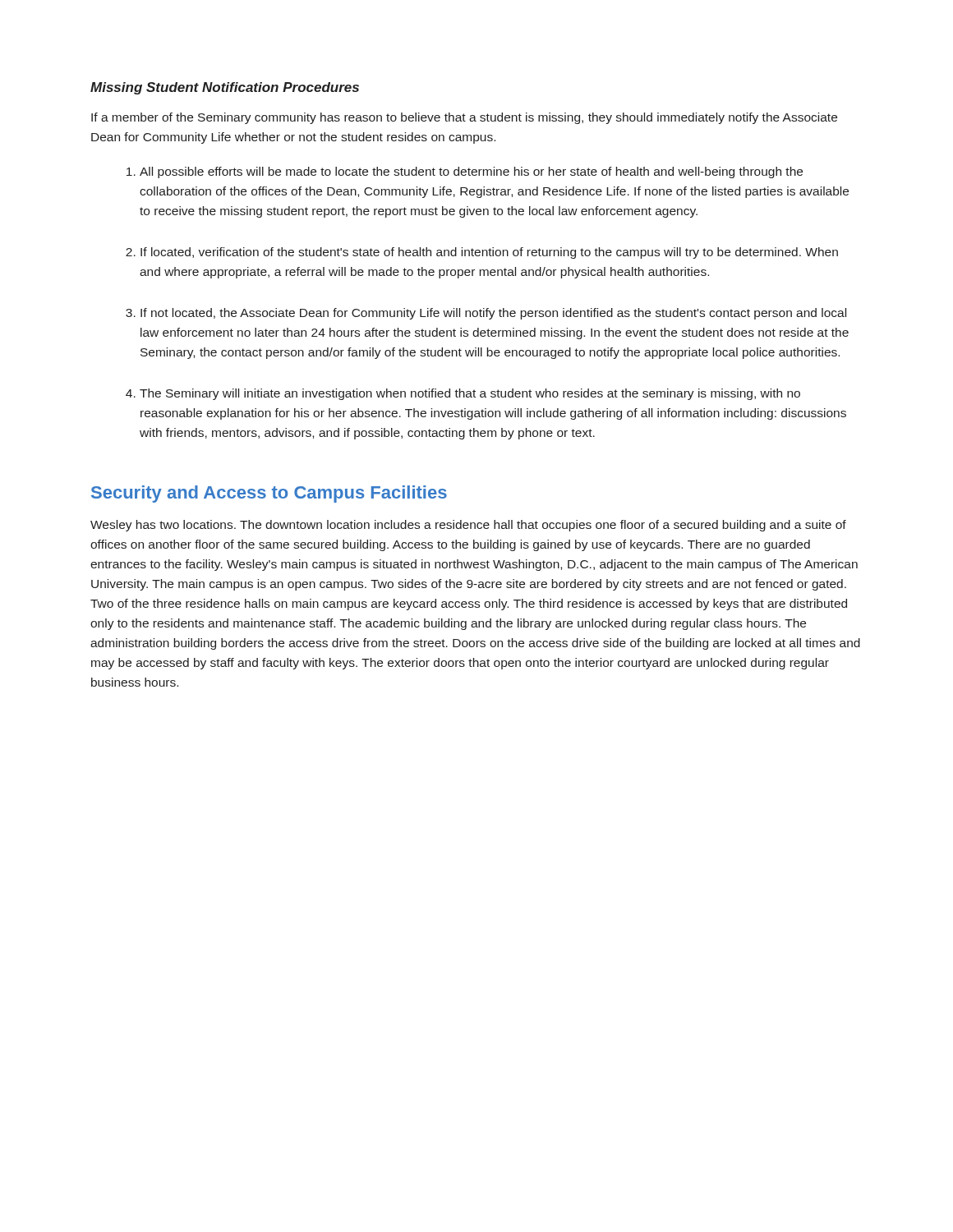Locate the section header containing "Security and Access to"
Viewport: 953px width, 1232px height.
[269, 493]
